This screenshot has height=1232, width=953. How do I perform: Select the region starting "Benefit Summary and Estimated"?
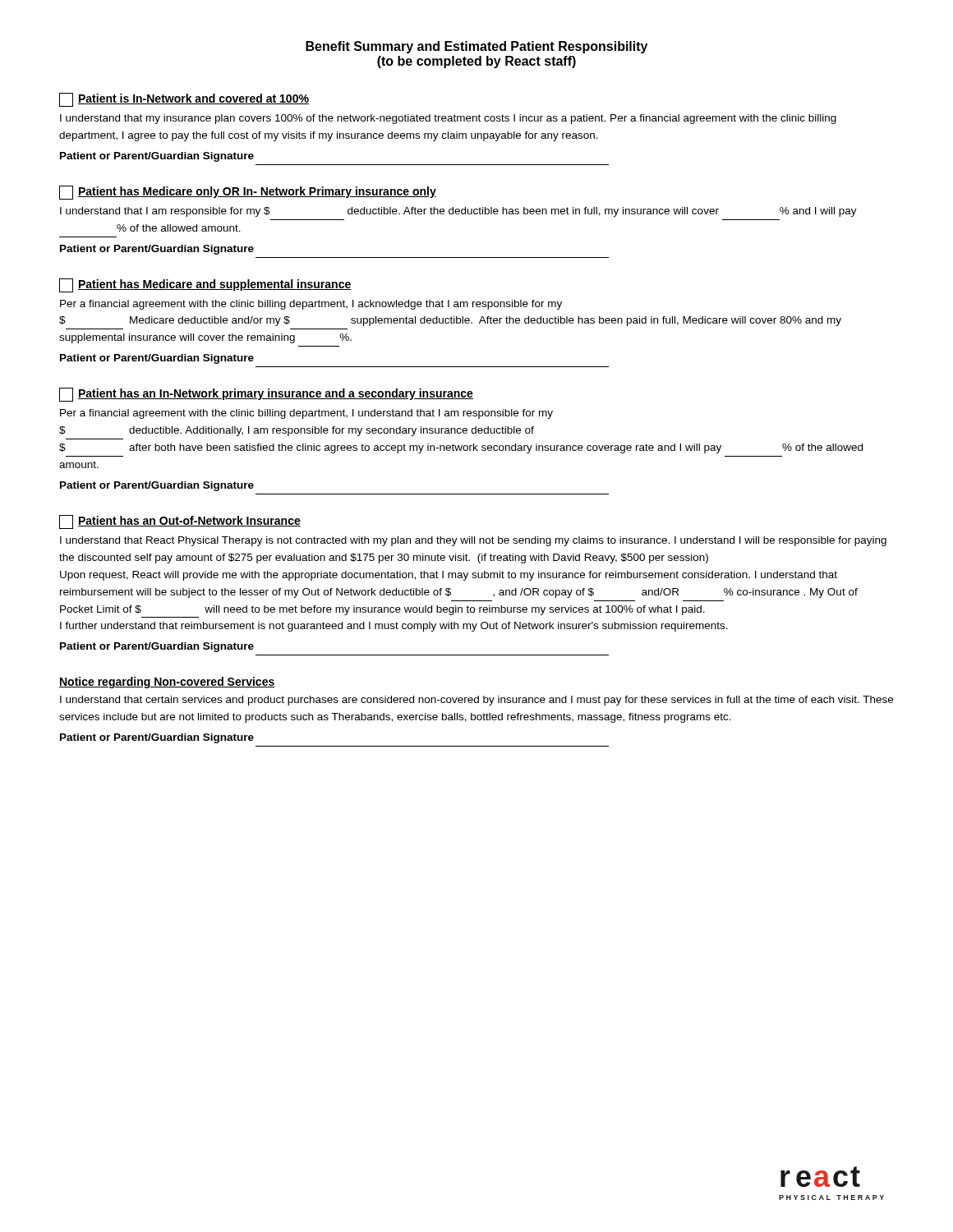click(476, 54)
